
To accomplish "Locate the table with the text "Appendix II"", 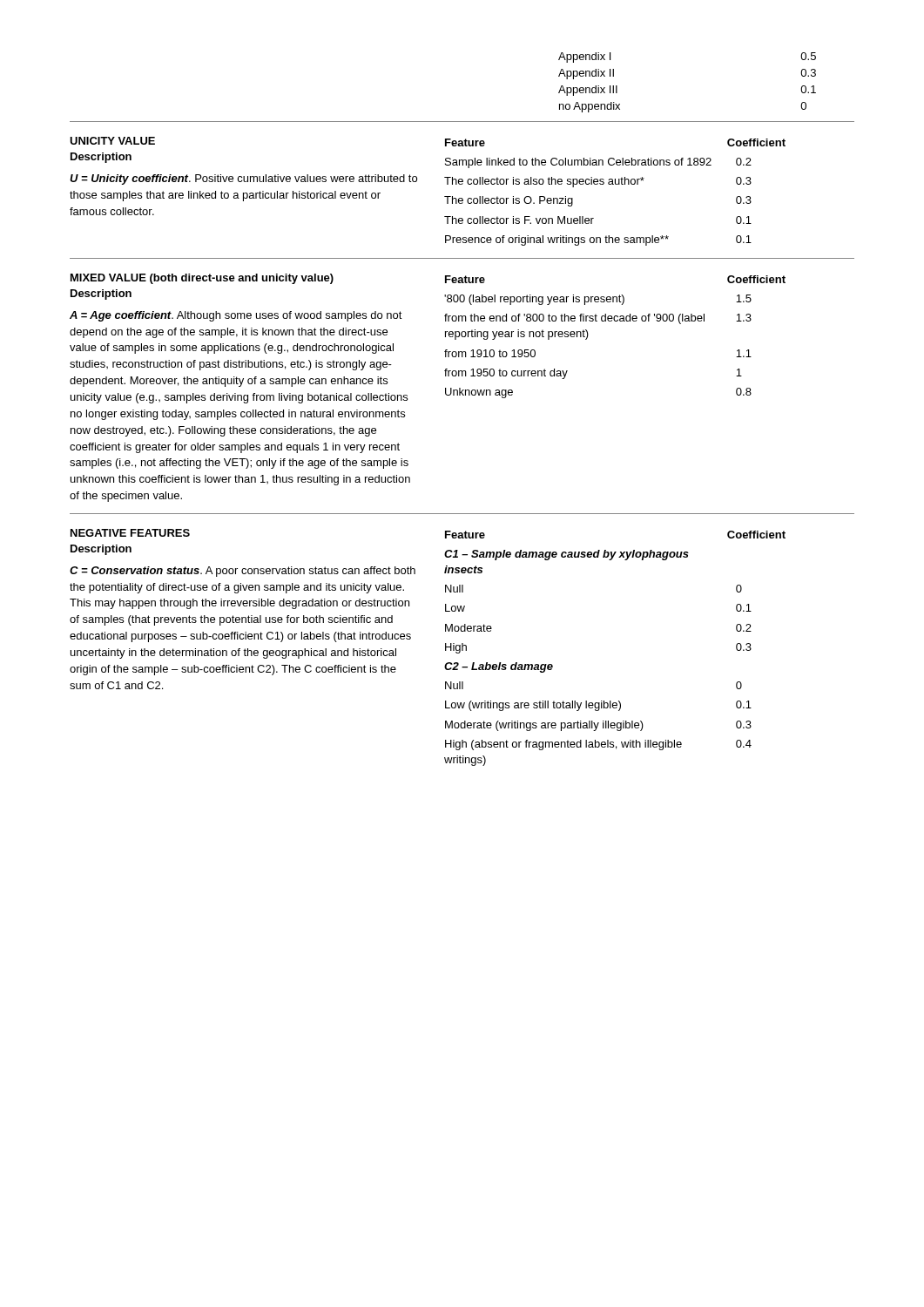I will click(x=462, y=81).
